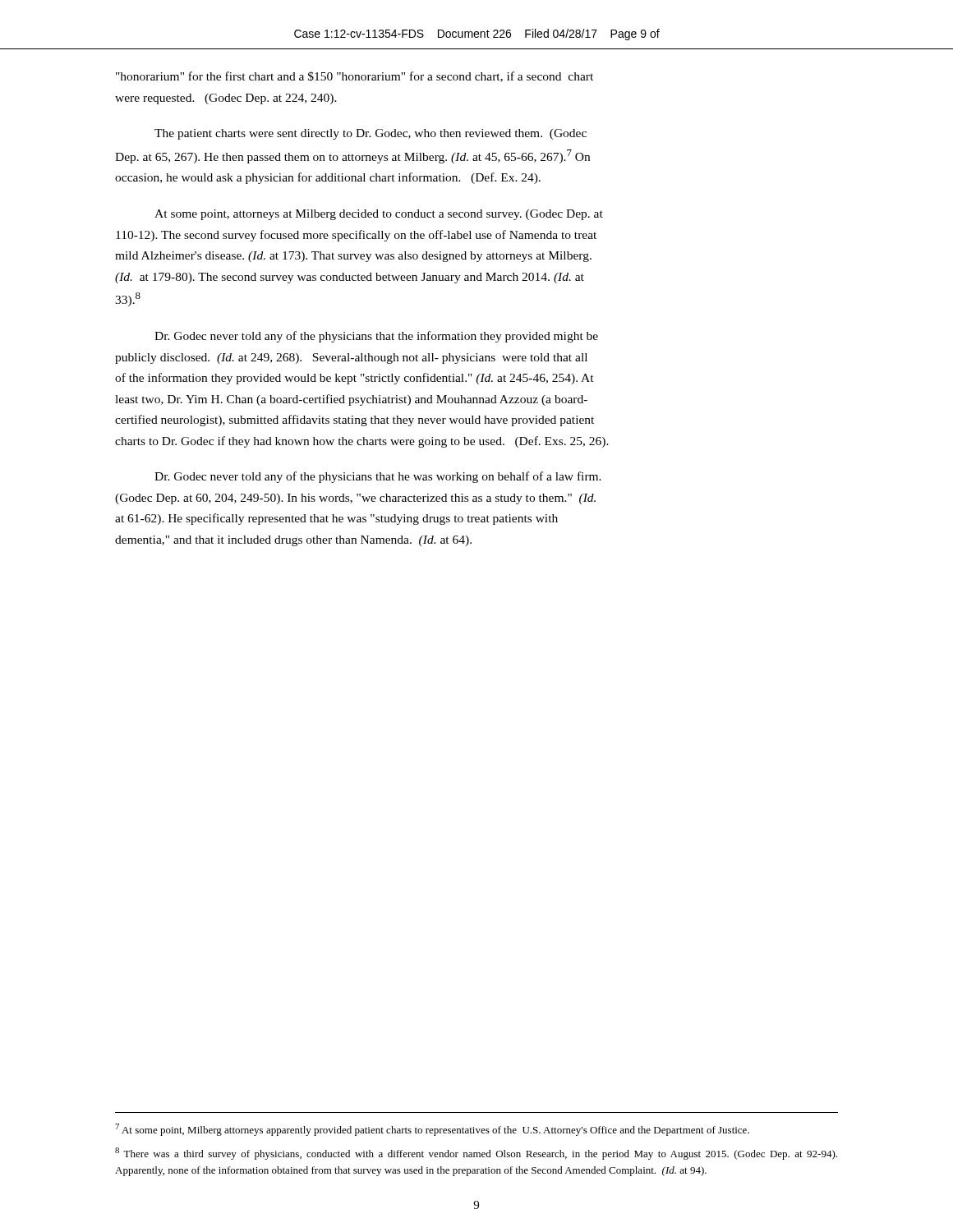Locate the passage starting "occasion, he would ask a physician for"
The height and width of the screenshot is (1232, 953).
(x=328, y=177)
